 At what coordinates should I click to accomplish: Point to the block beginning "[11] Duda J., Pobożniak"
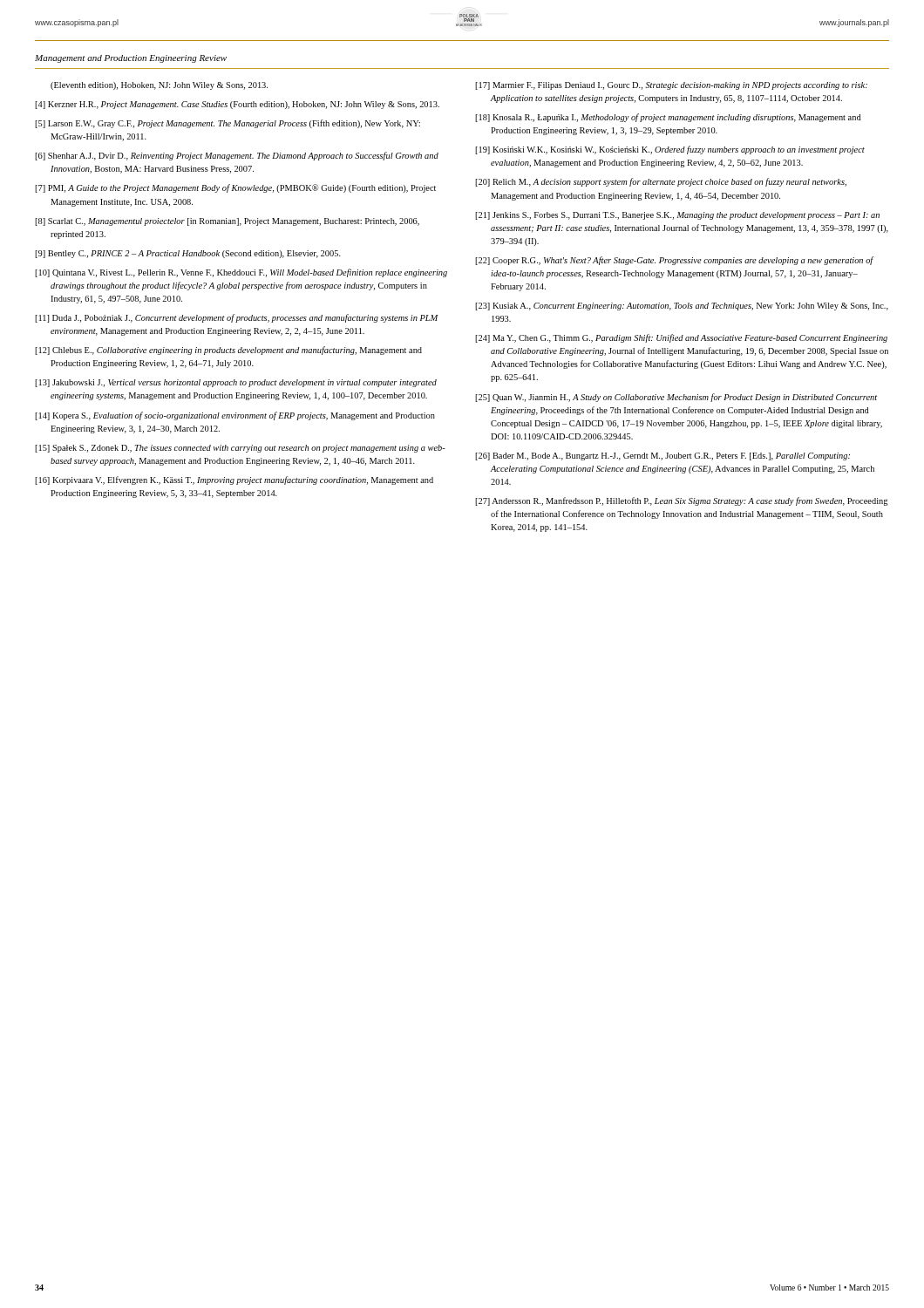[x=236, y=325]
